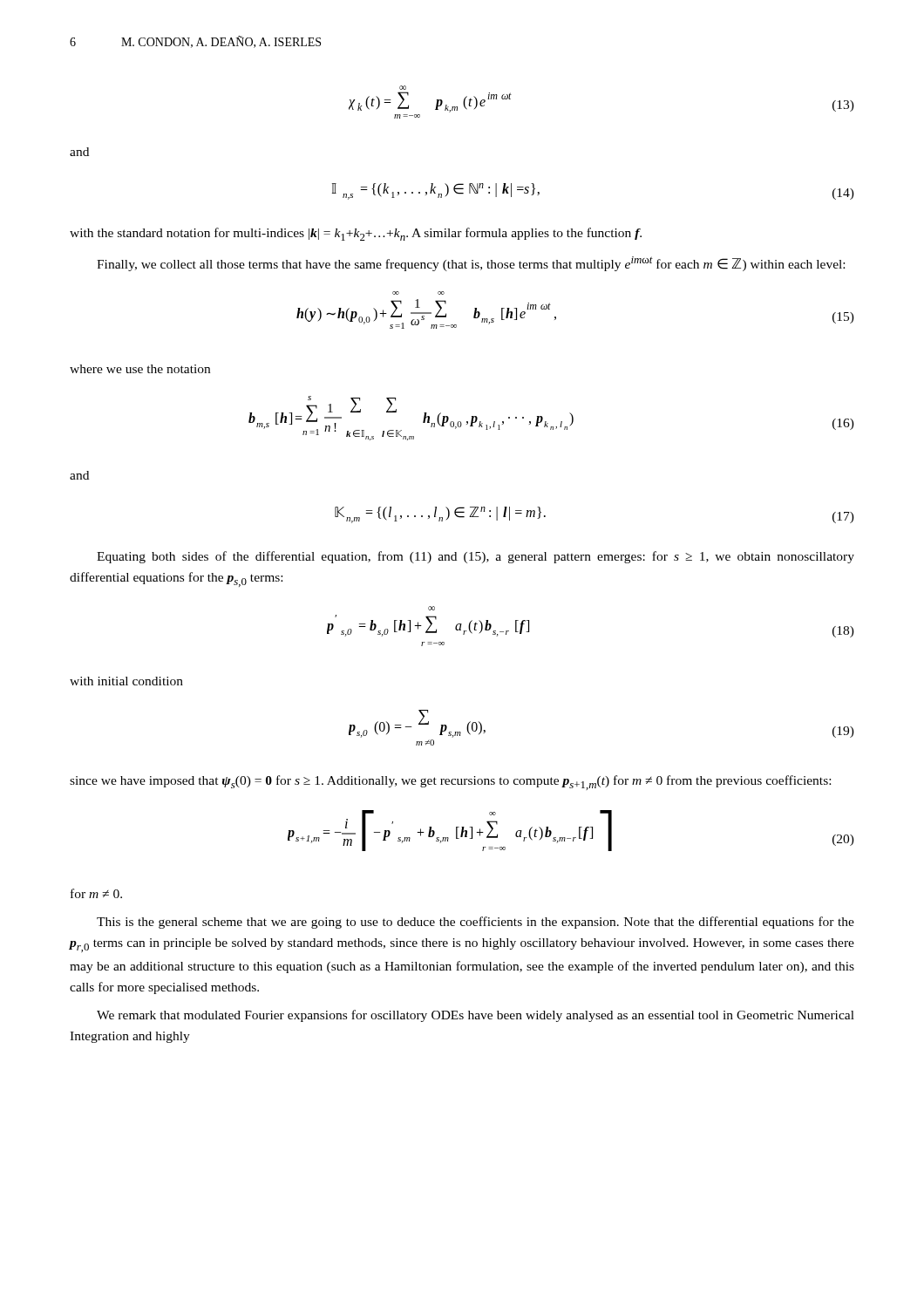Select the text containing "where we use the notation"

(x=140, y=368)
